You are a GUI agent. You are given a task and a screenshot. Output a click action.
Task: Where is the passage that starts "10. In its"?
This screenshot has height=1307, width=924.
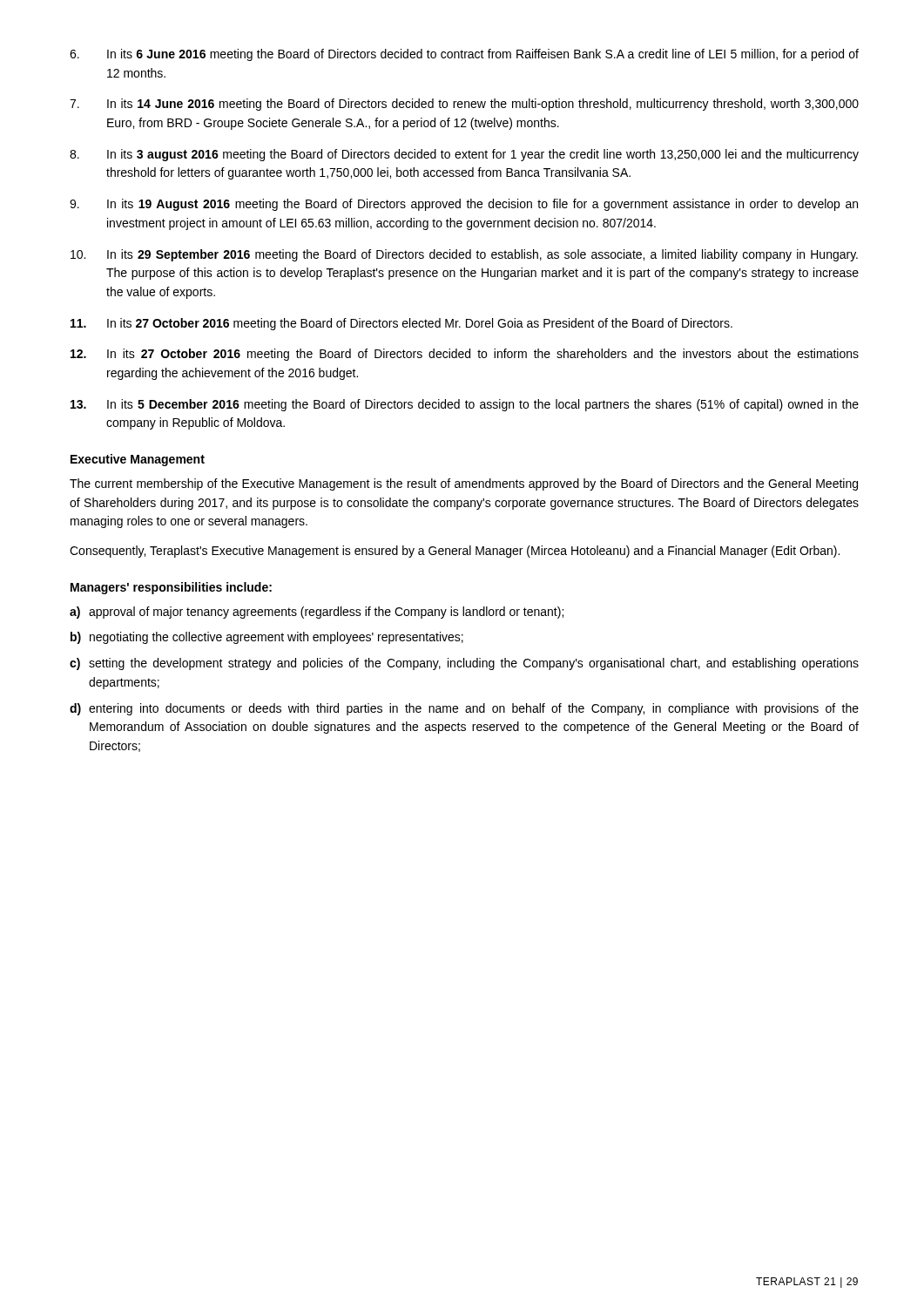pyautogui.click(x=464, y=274)
